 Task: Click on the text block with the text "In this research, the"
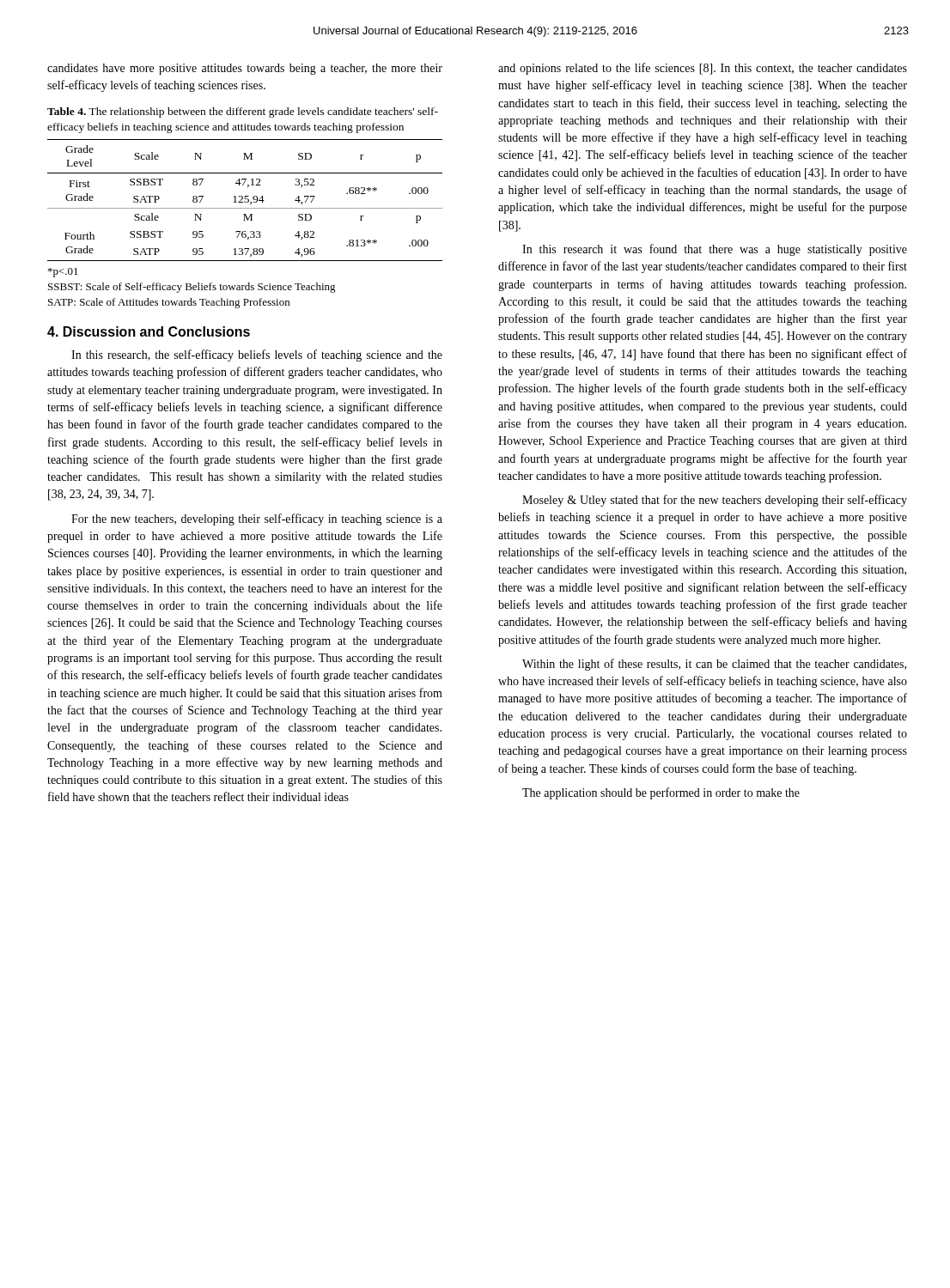(245, 577)
